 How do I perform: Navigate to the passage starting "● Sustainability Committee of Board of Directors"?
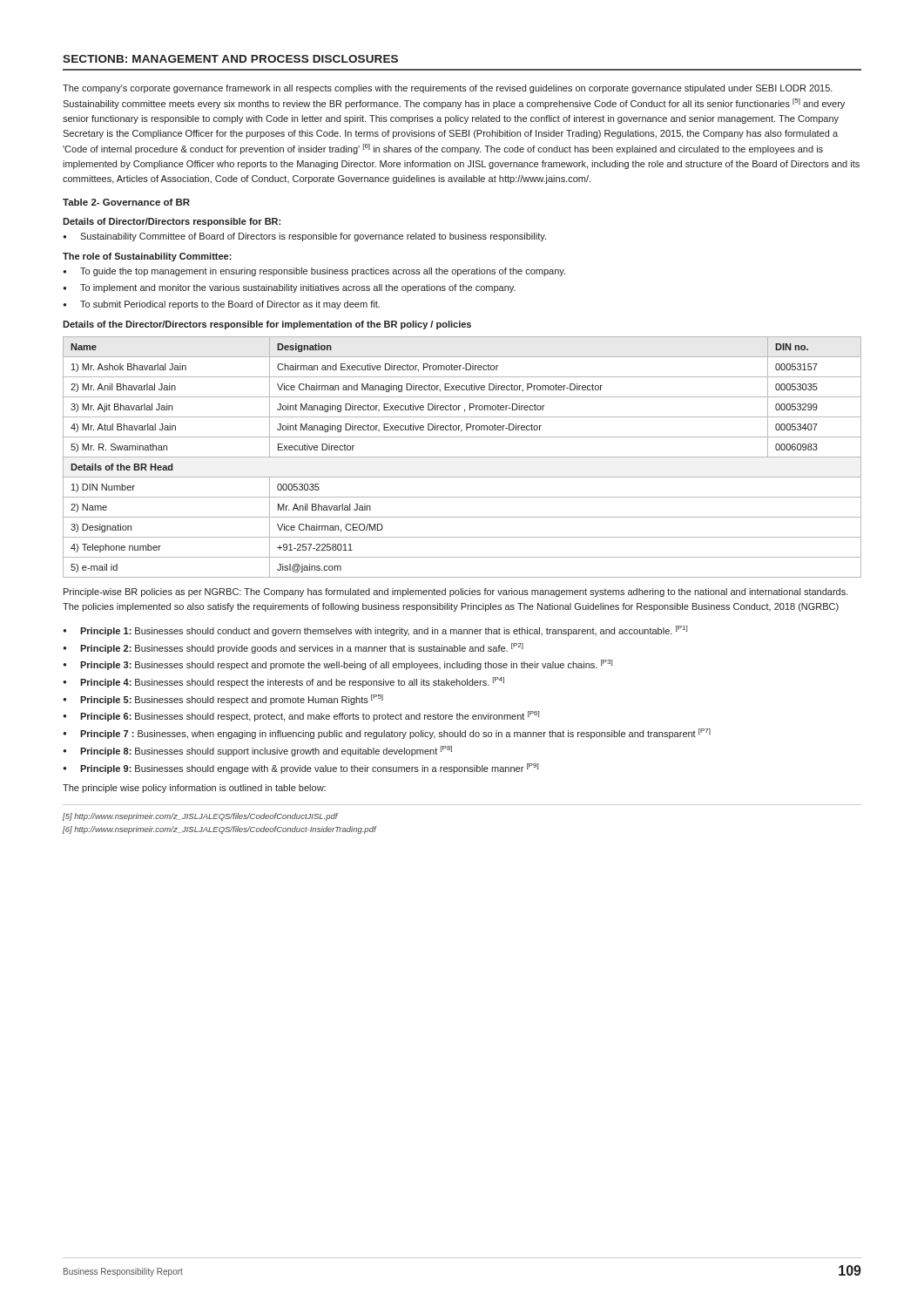click(x=305, y=236)
